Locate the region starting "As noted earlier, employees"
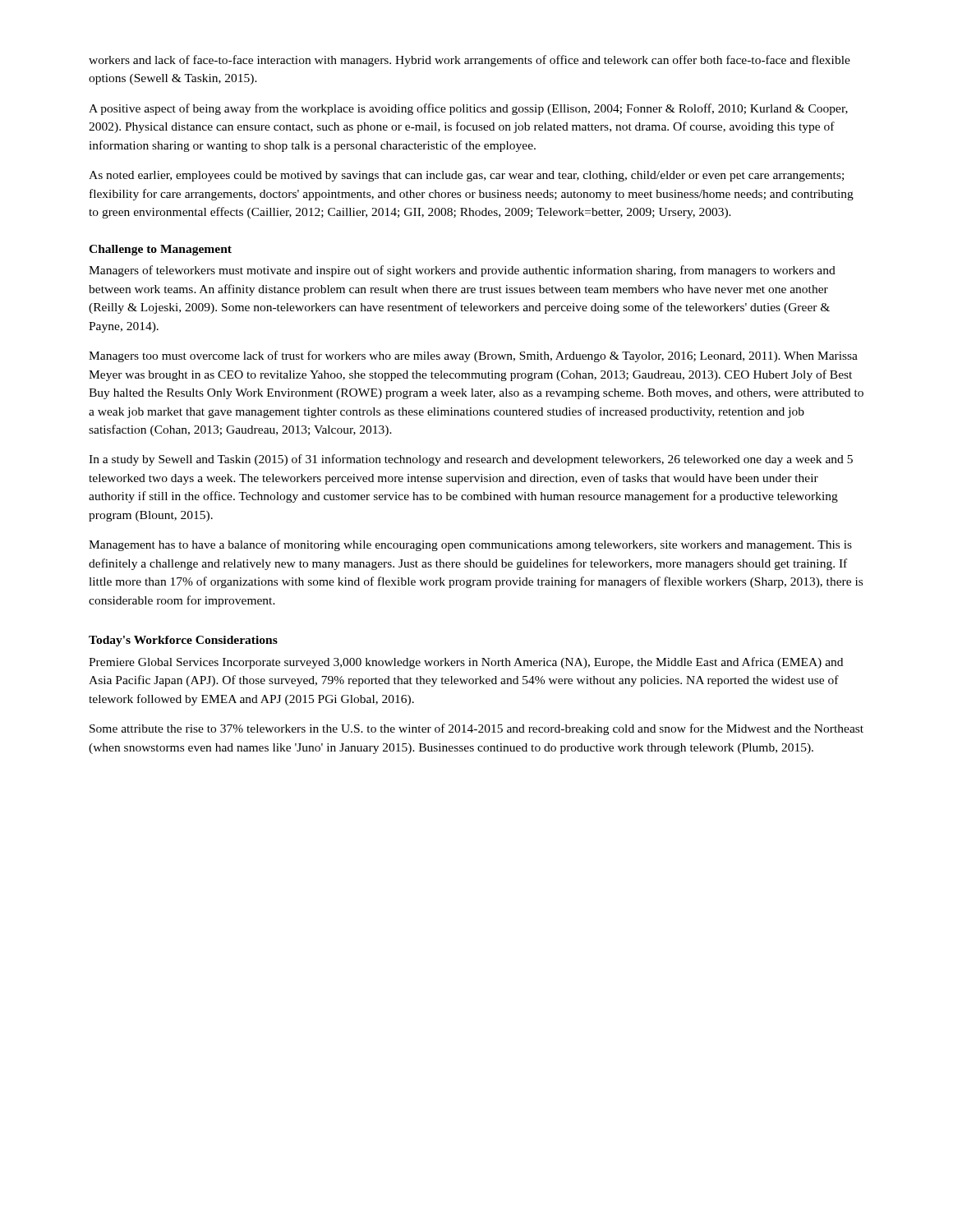Image resolution: width=953 pixels, height=1232 pixels. 471,193
